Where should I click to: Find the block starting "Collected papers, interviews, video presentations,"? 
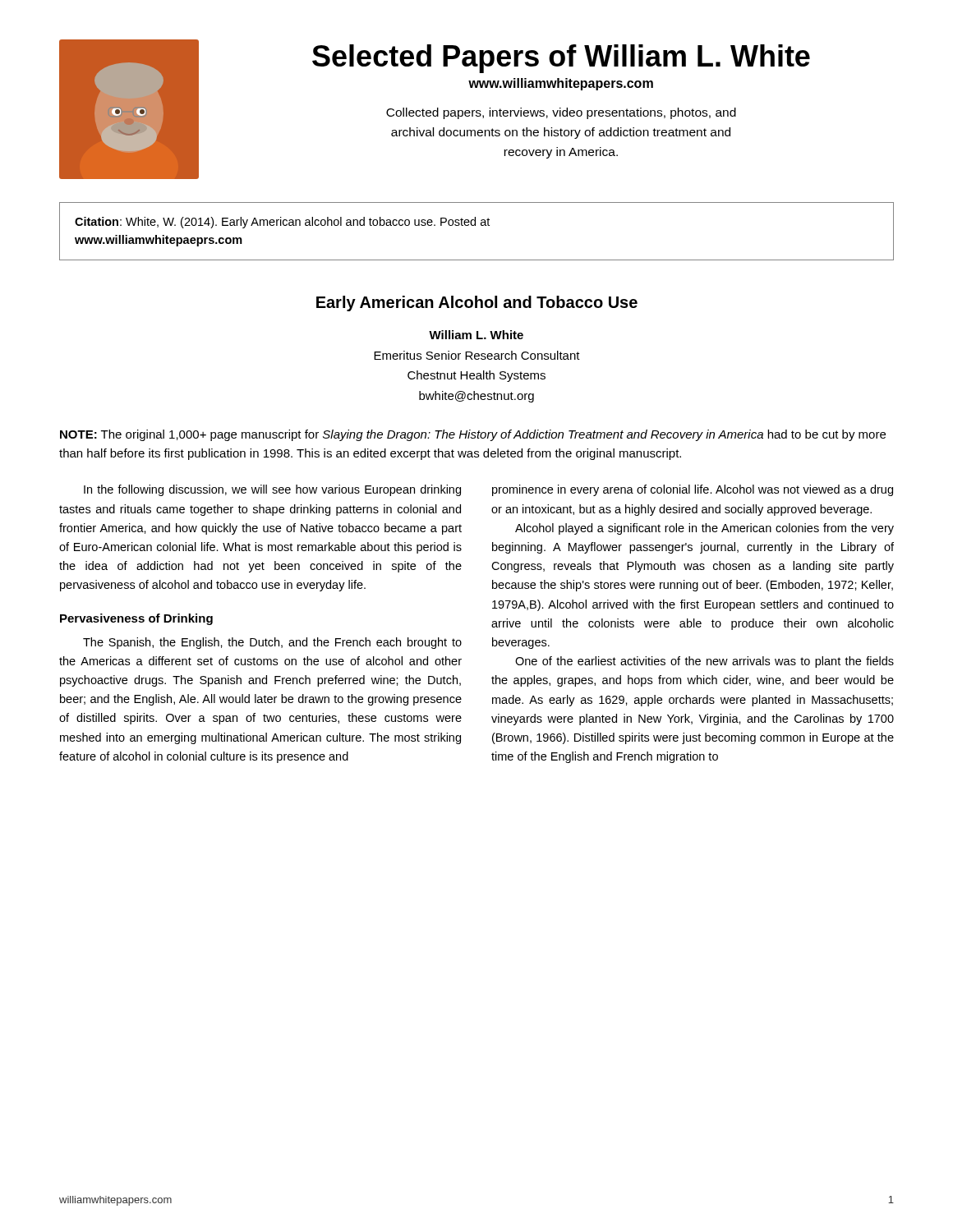(x=561, y=132)
